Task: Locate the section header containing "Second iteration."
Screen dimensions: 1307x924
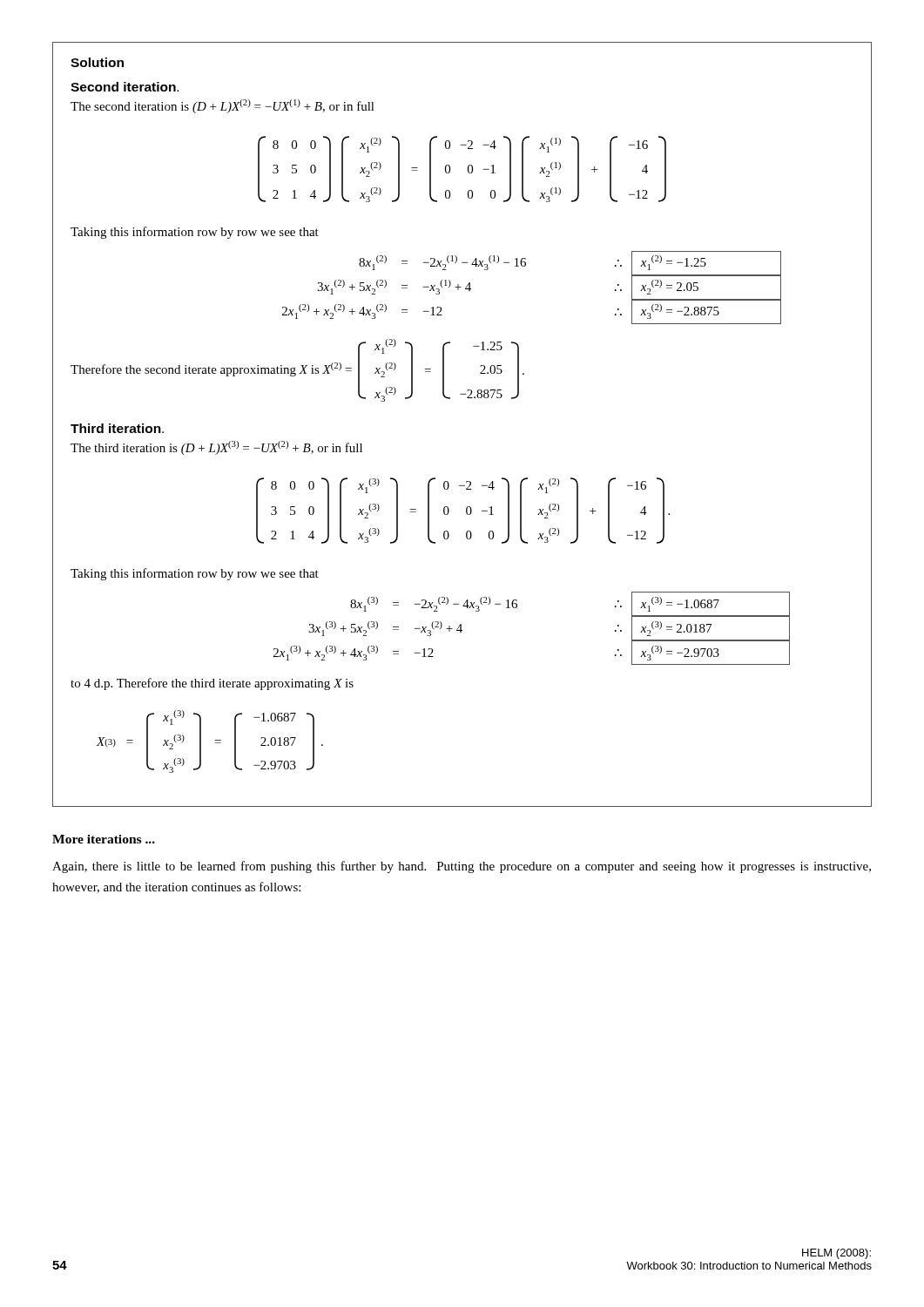Action: click(125, 87)
